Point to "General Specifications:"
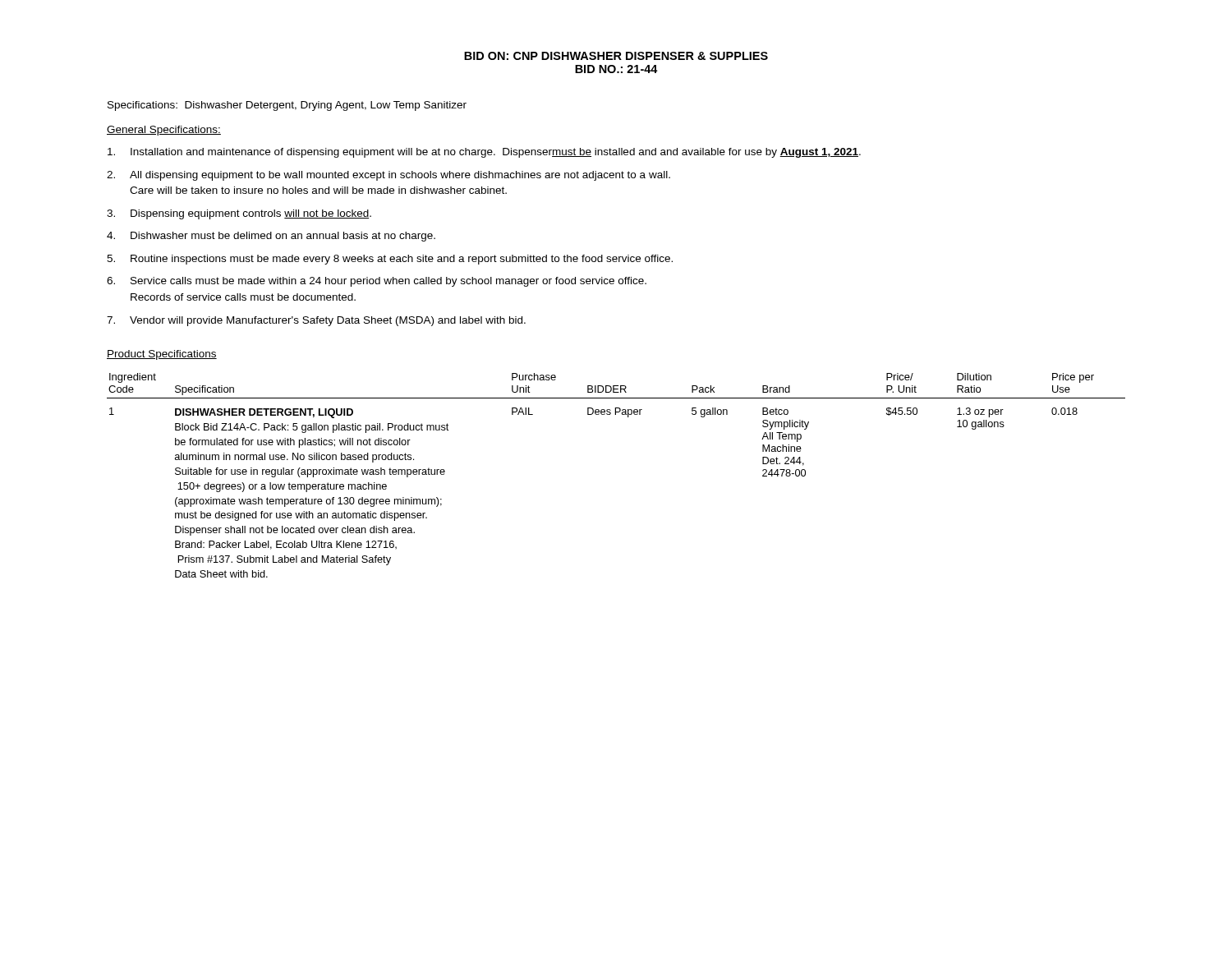1232x953 pixels. [164, 129]
